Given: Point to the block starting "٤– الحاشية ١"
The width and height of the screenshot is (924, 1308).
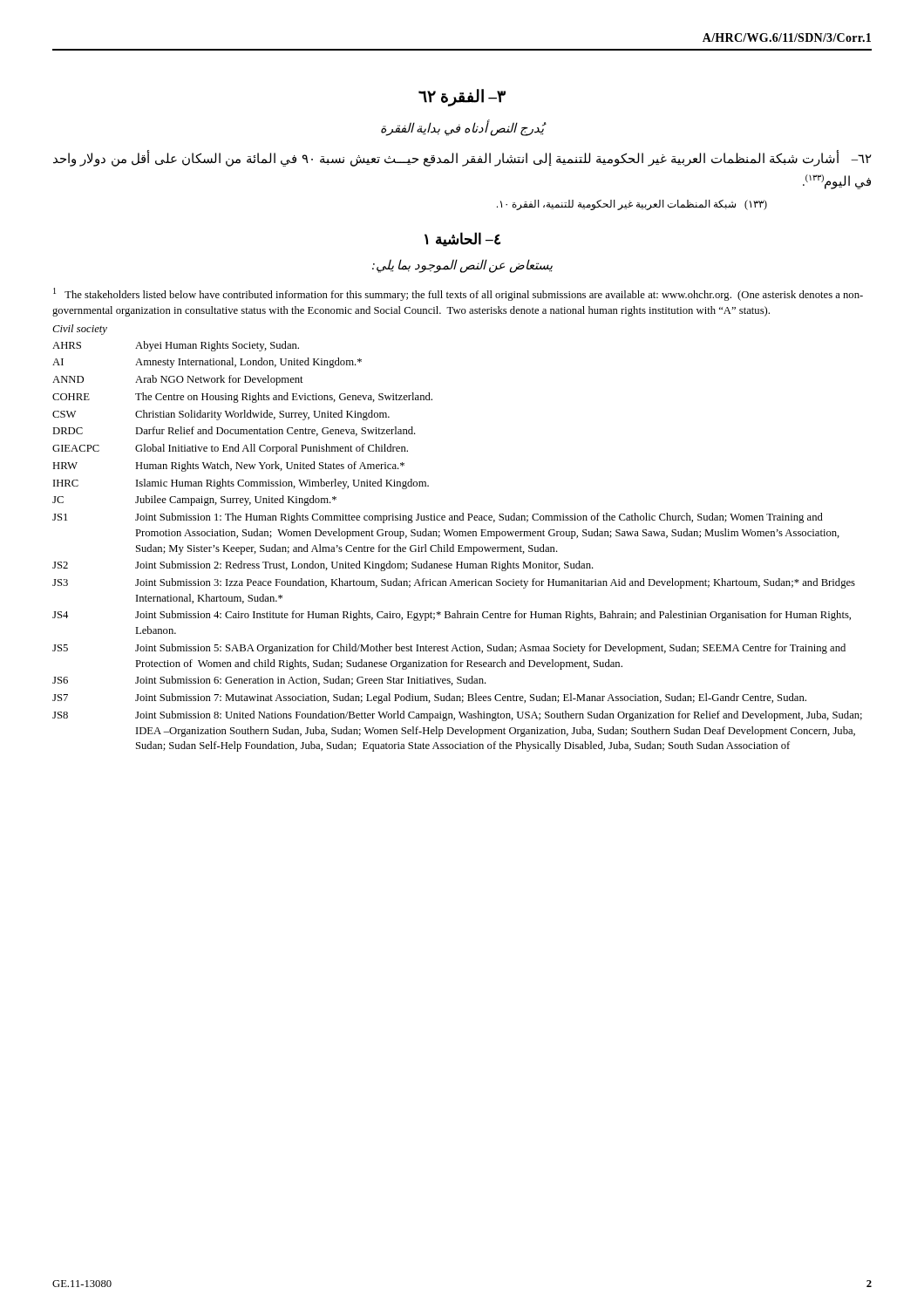Looking at the screenshot, I should [462, 239].
